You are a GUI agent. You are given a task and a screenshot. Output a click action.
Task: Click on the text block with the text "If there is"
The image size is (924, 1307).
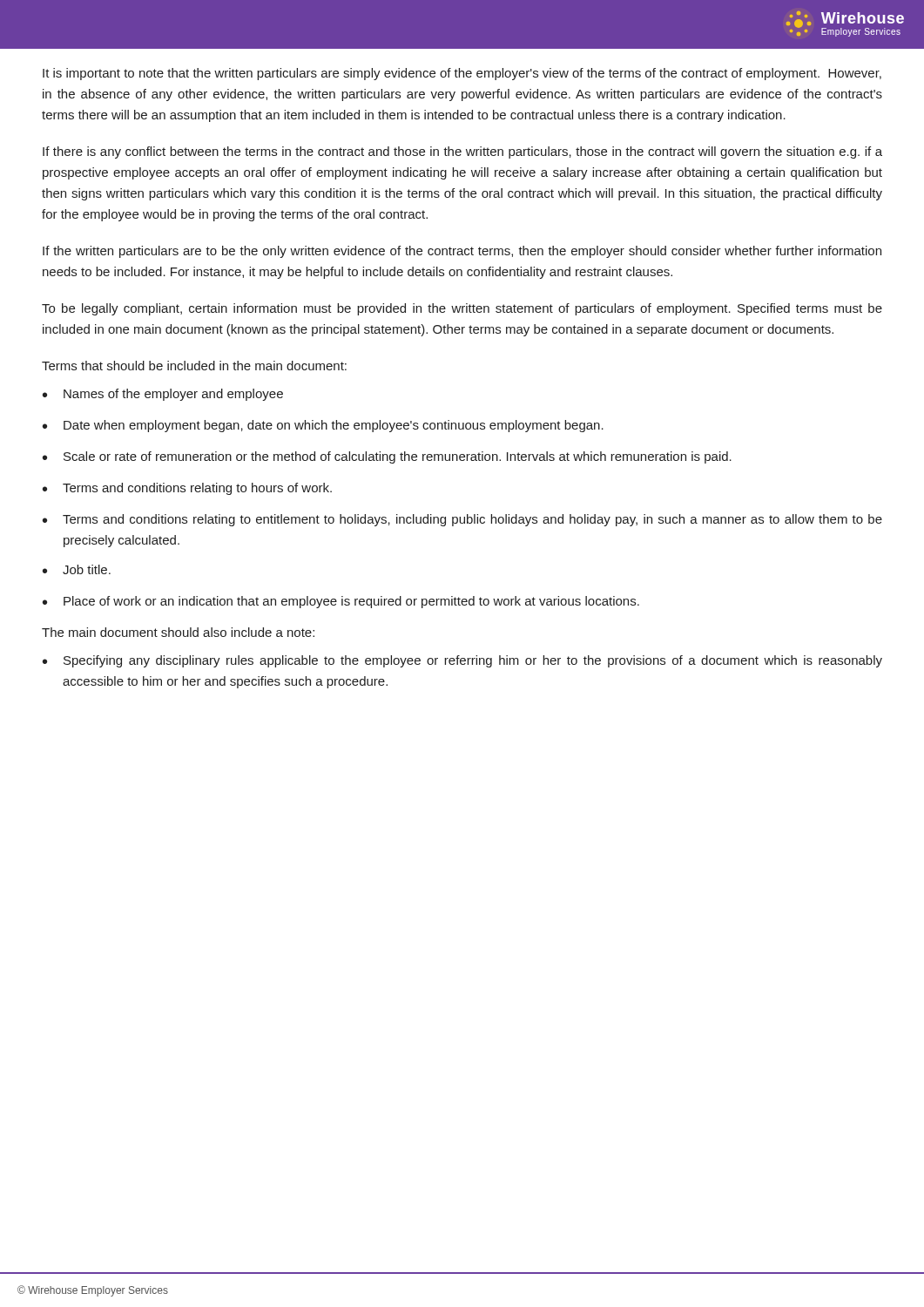(x=462, y=183)
